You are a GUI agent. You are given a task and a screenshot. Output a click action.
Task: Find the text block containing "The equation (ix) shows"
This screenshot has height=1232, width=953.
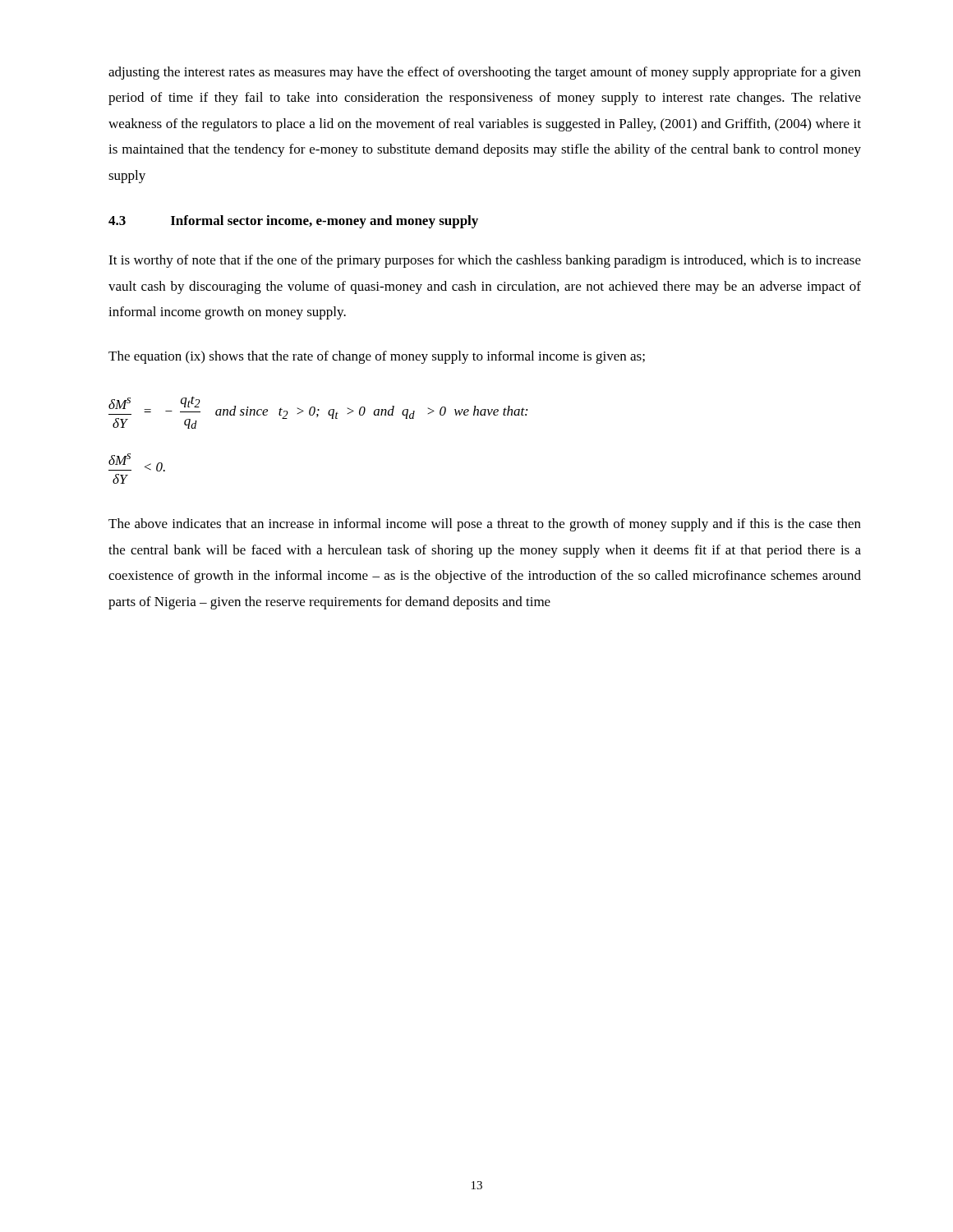click(x=485, y=356)
